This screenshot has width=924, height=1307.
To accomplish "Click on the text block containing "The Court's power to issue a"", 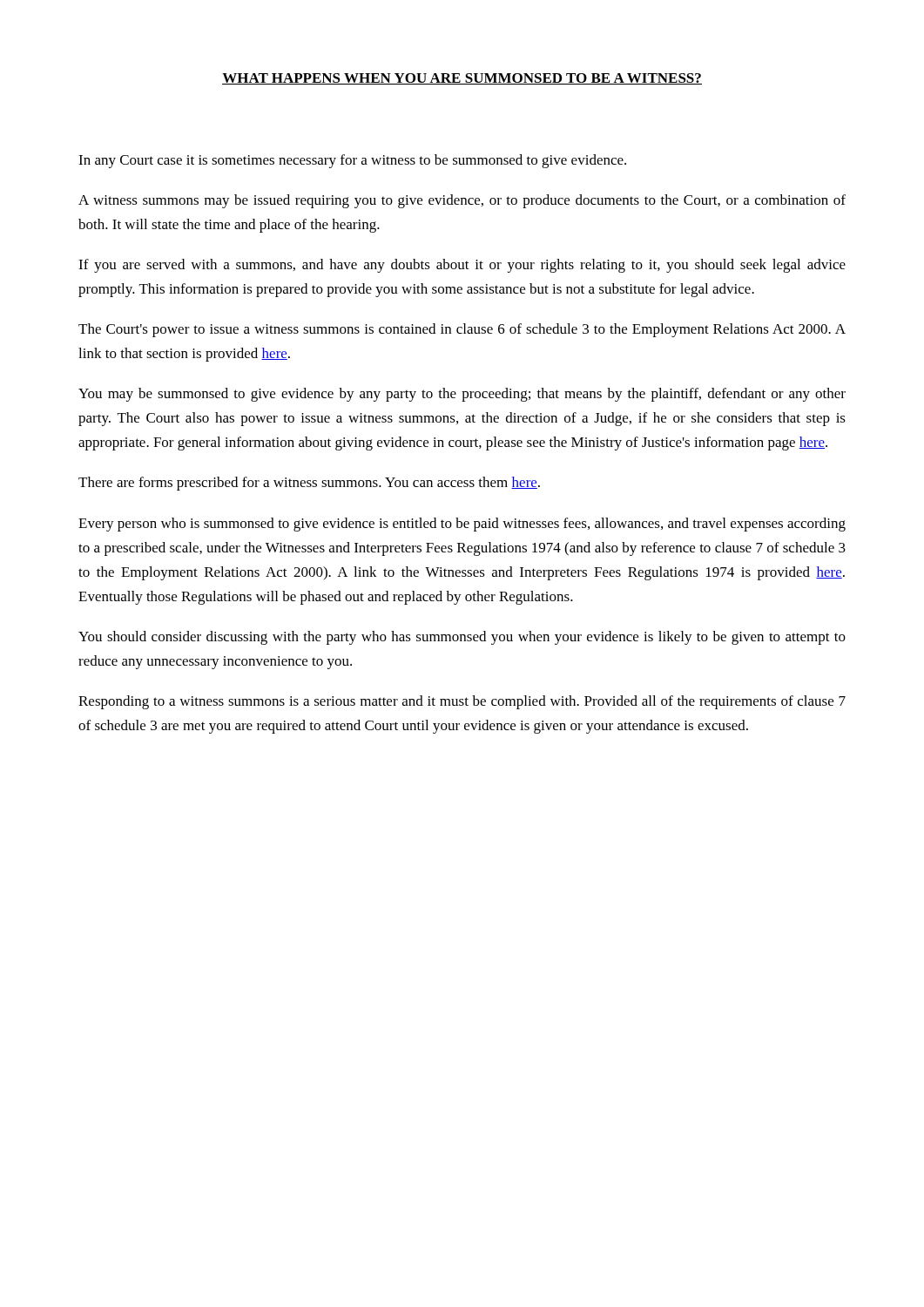I will 462,341.
